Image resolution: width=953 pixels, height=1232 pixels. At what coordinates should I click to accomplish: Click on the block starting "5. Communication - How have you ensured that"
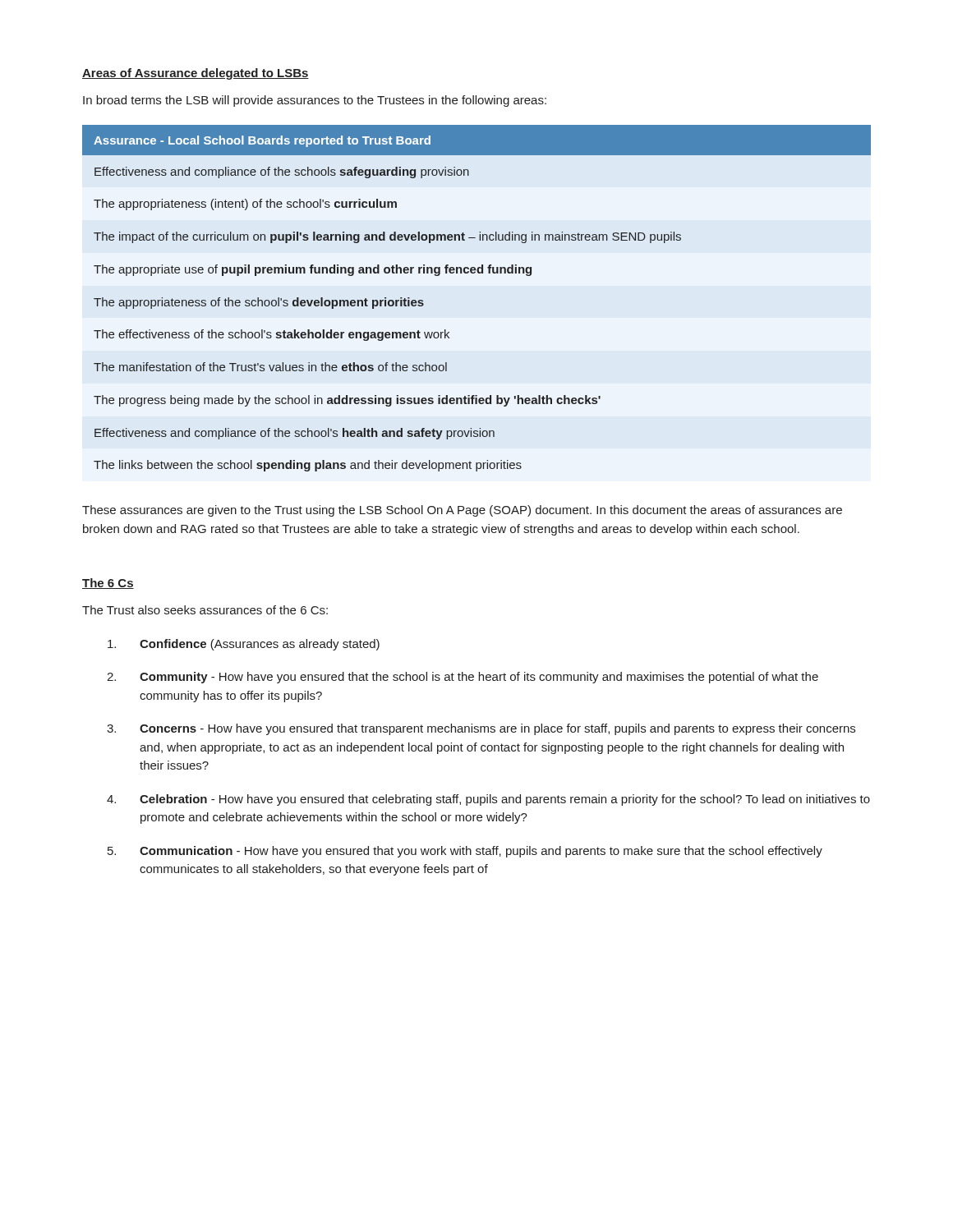[476, 860]
